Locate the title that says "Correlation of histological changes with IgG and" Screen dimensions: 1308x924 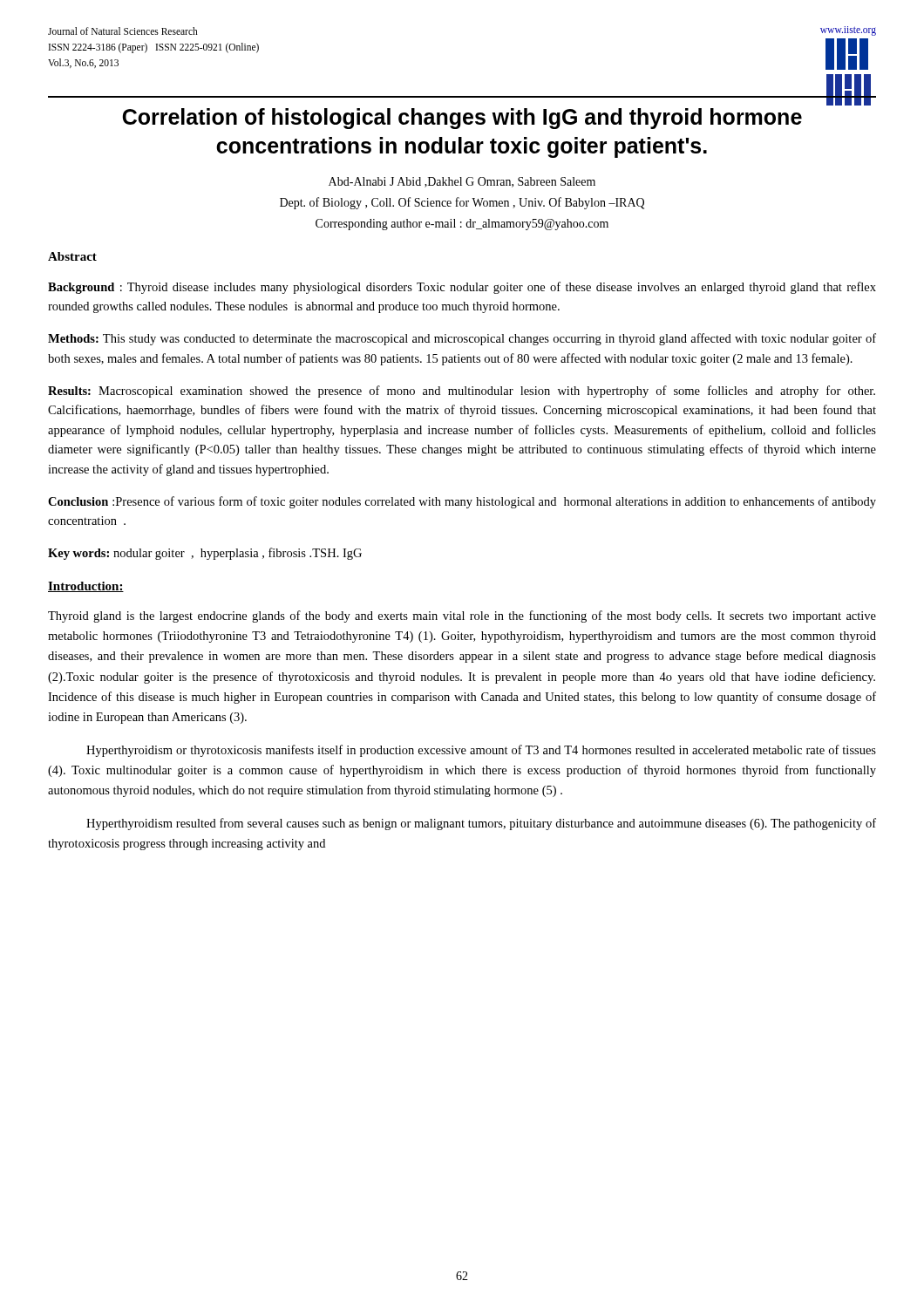462,131
